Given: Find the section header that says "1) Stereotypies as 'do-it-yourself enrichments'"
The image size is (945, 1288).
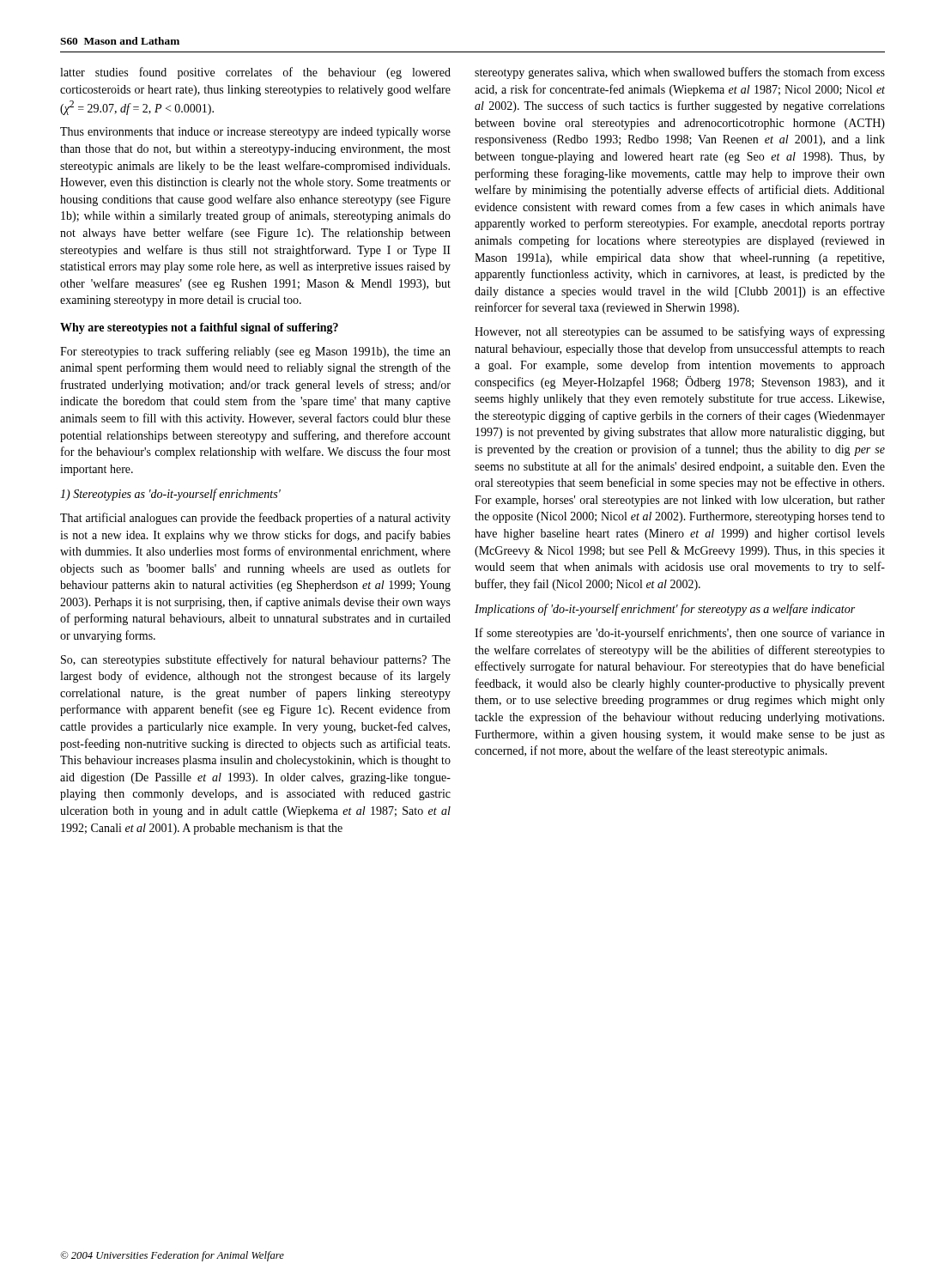Looking at the screenshot, I should pyautogui.click(x=255, y=495).
